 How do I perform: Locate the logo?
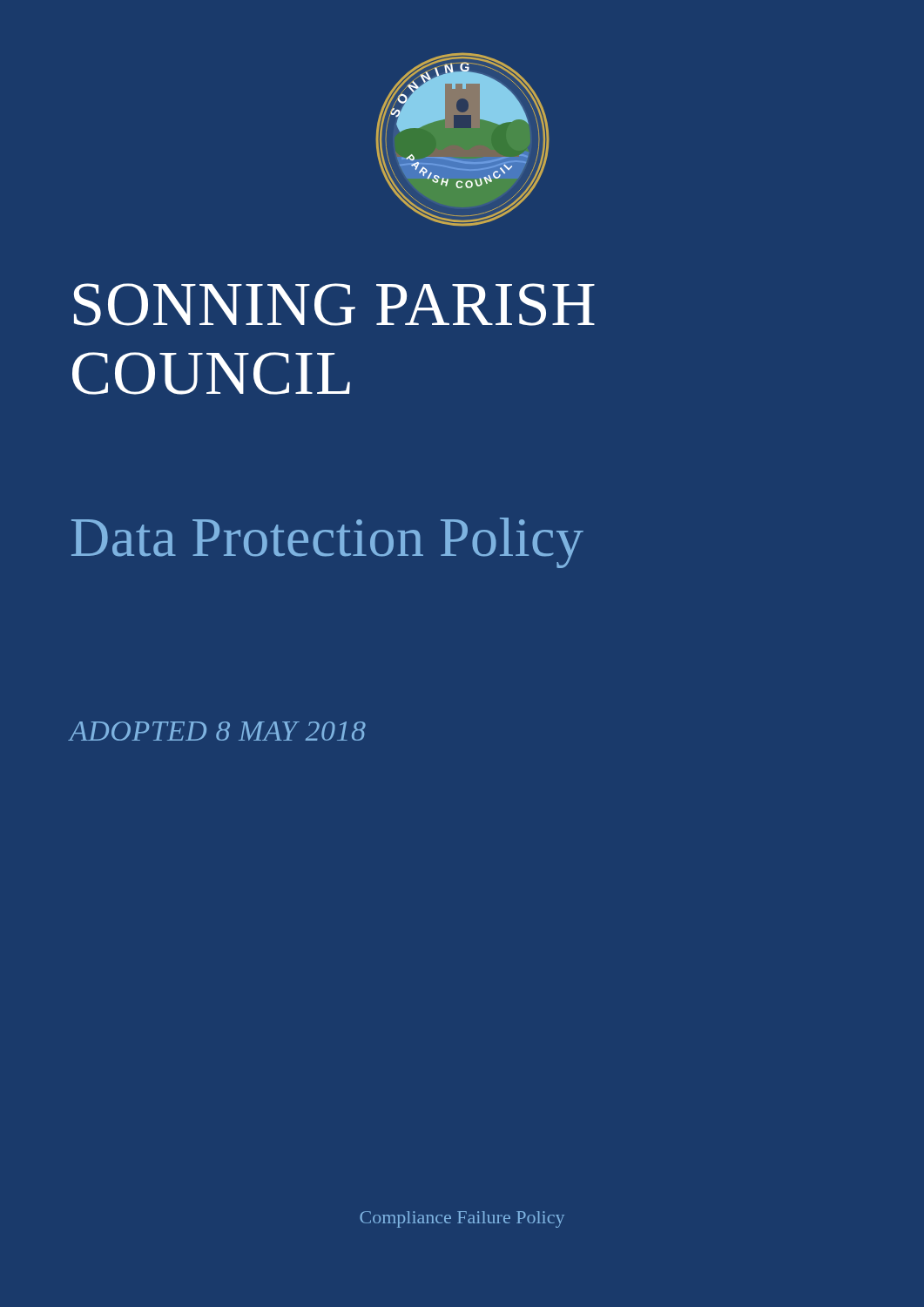click(462, 139)
